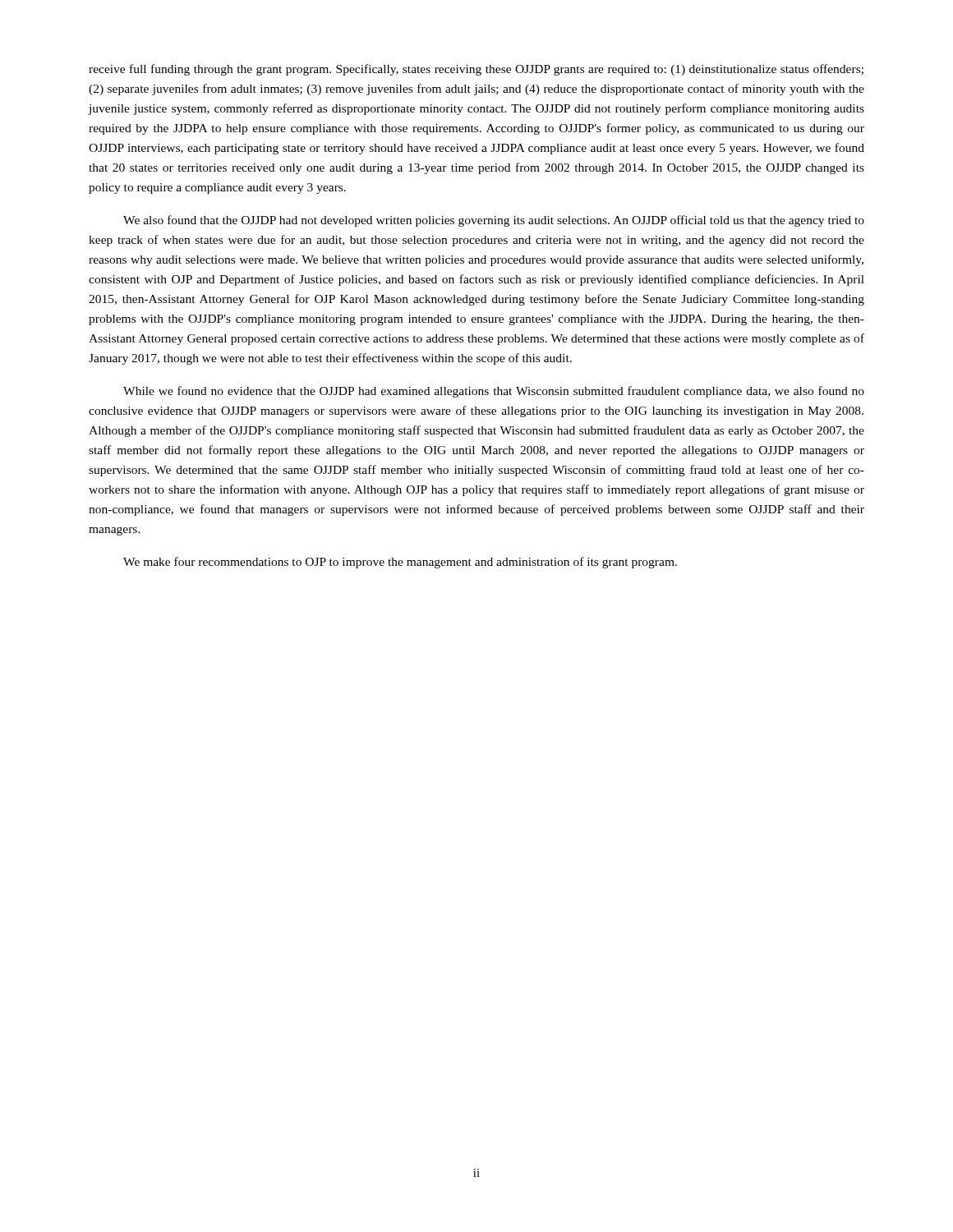Locate the region starting "While we found no evidence that the"

476,460
